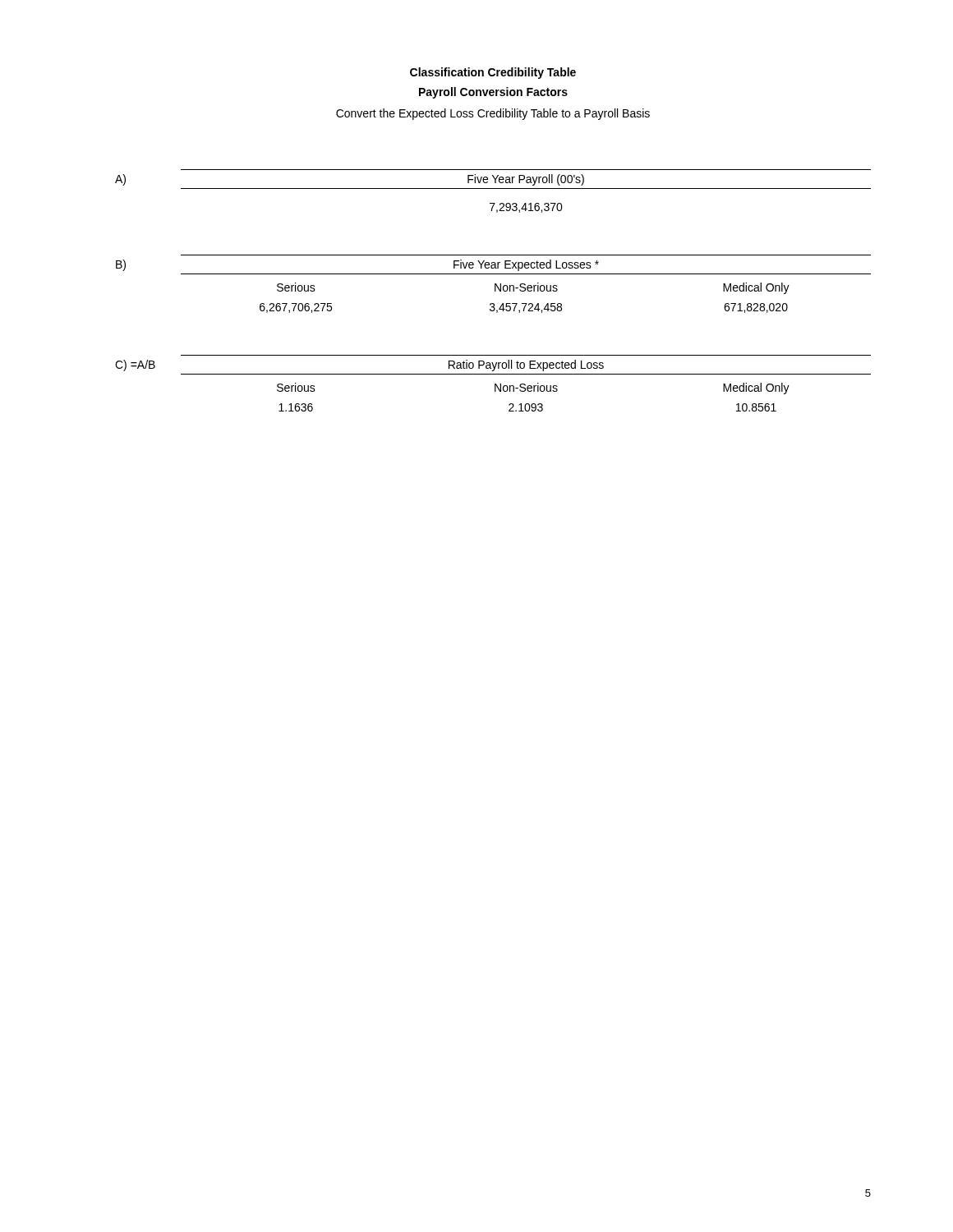Select the table that reads "Ratio Payroll to Expected Loss"
Screen dimensions: 1232x953
[526, 384]
